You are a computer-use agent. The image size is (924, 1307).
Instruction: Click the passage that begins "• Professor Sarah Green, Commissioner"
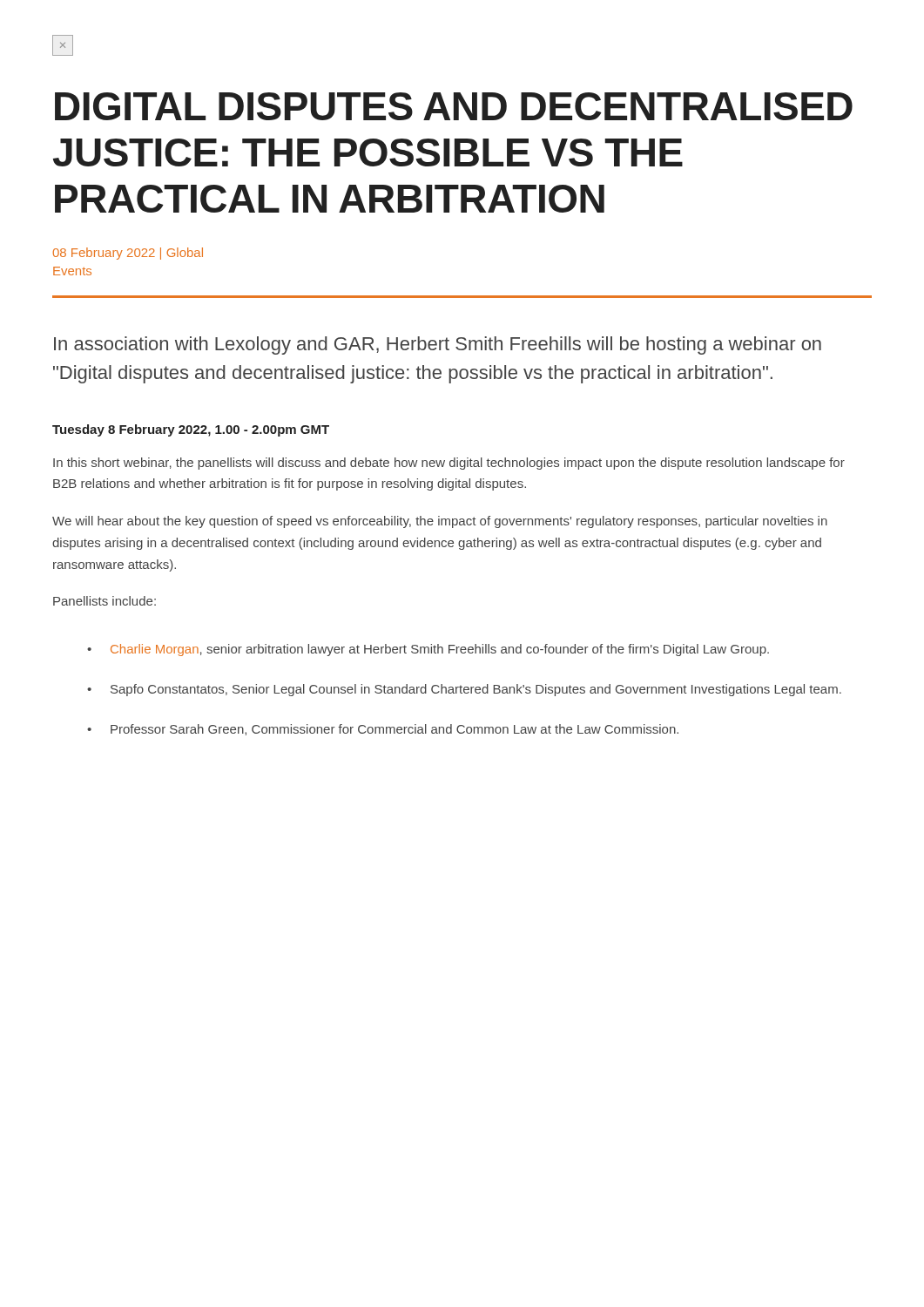point(383,729)
